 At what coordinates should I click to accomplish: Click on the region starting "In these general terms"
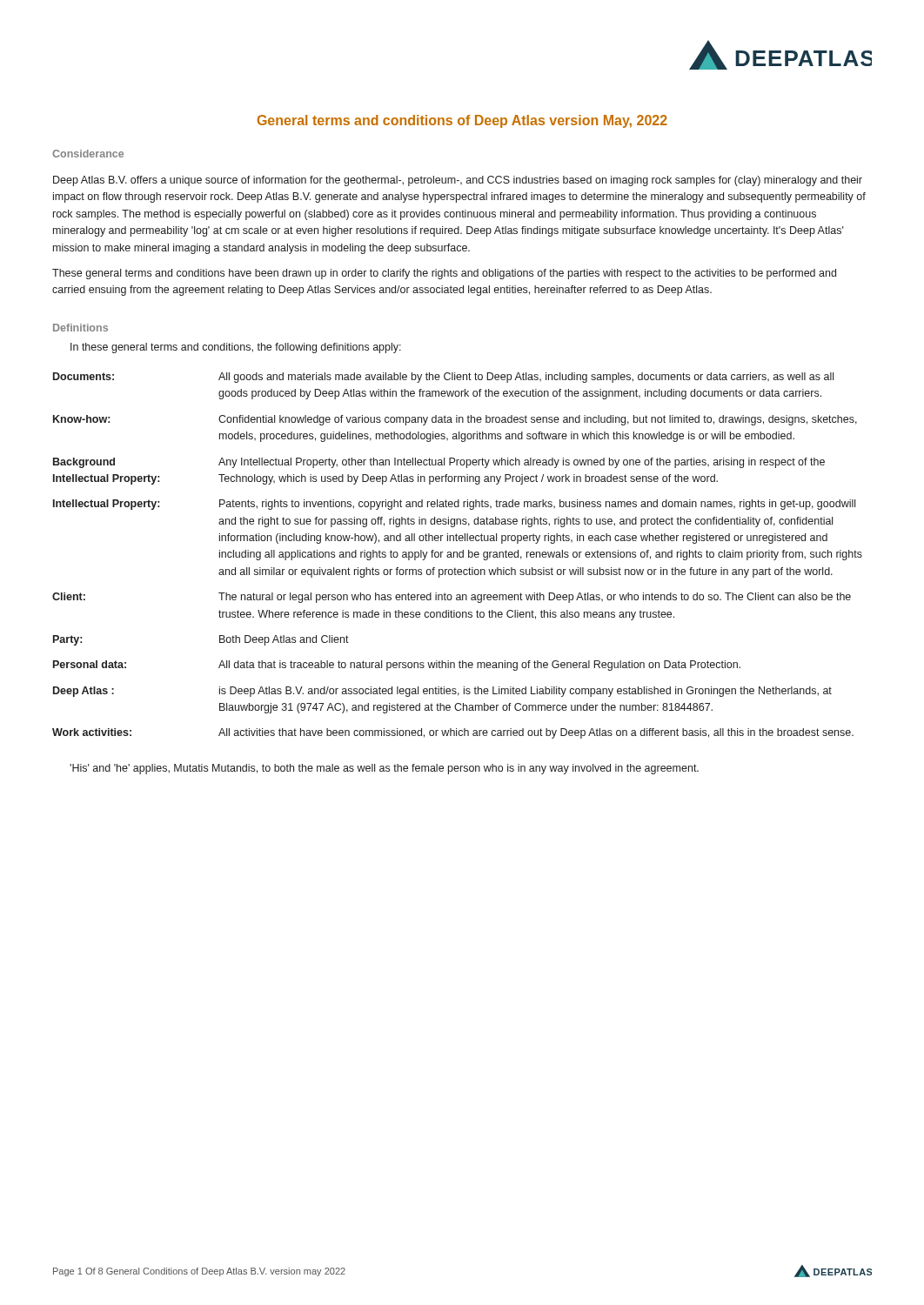pyautogui.click(x=236, y=348)
